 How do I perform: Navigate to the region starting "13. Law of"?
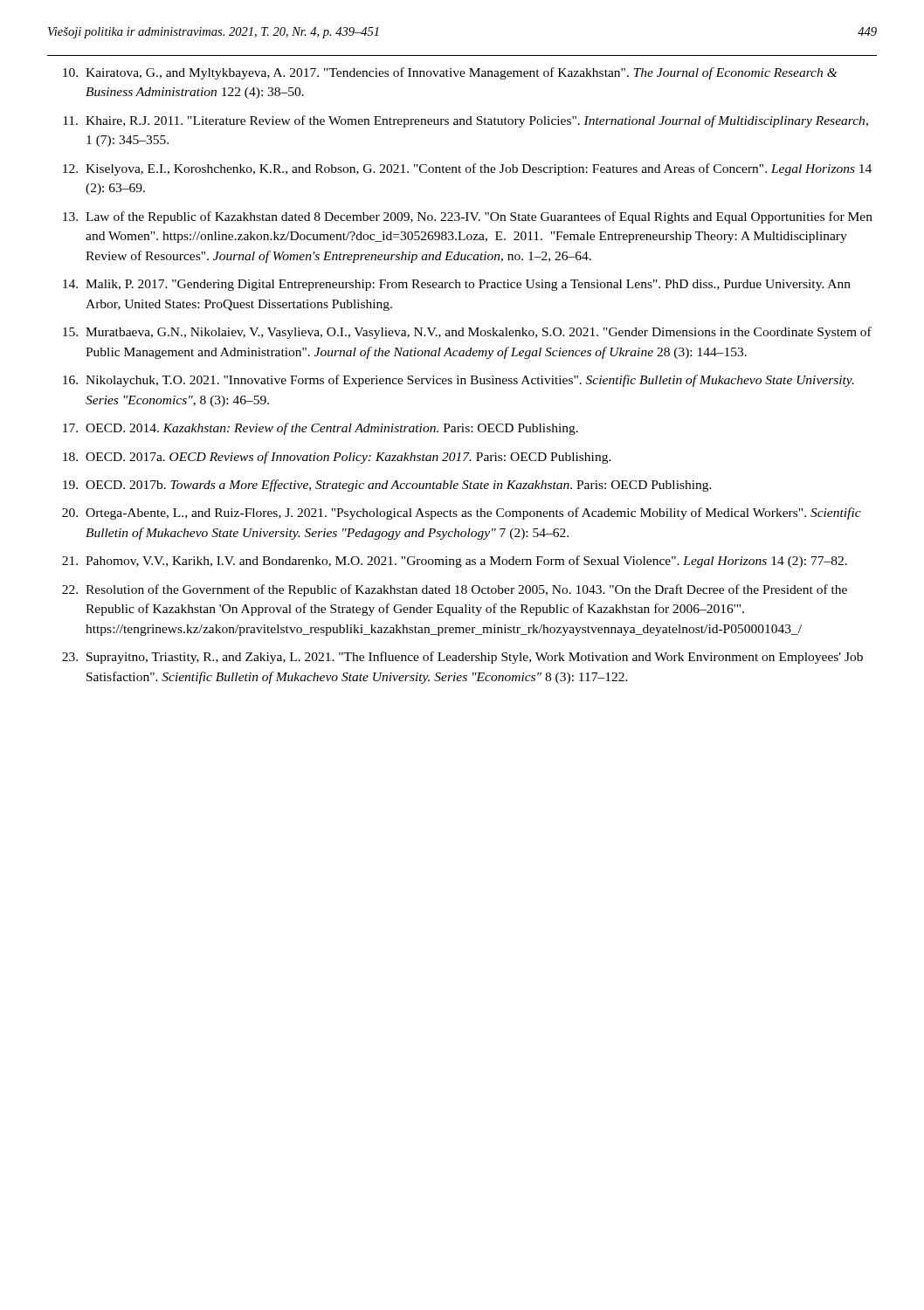point(462,236)
